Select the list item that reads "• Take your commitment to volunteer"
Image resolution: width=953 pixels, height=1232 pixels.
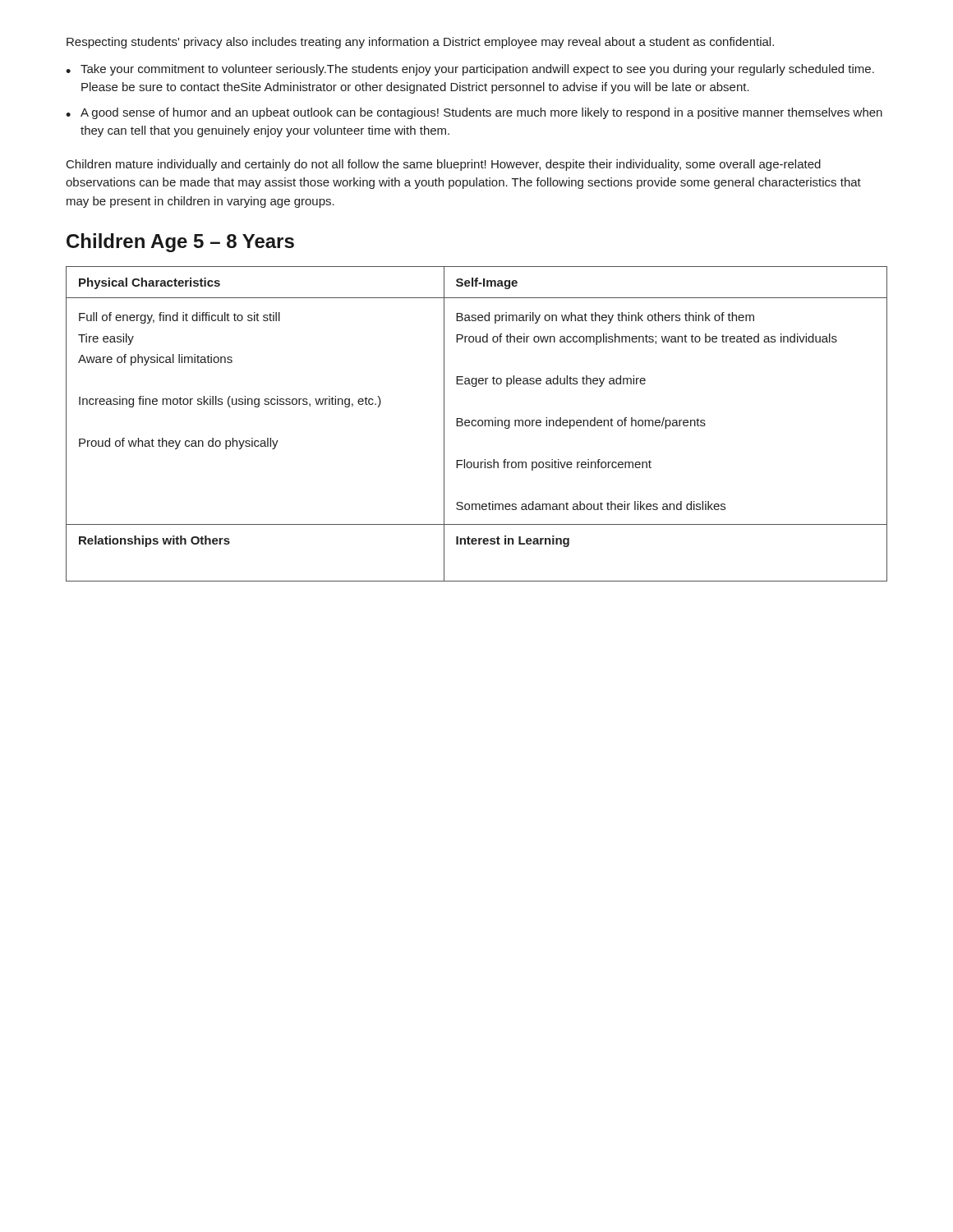point(476,78)
